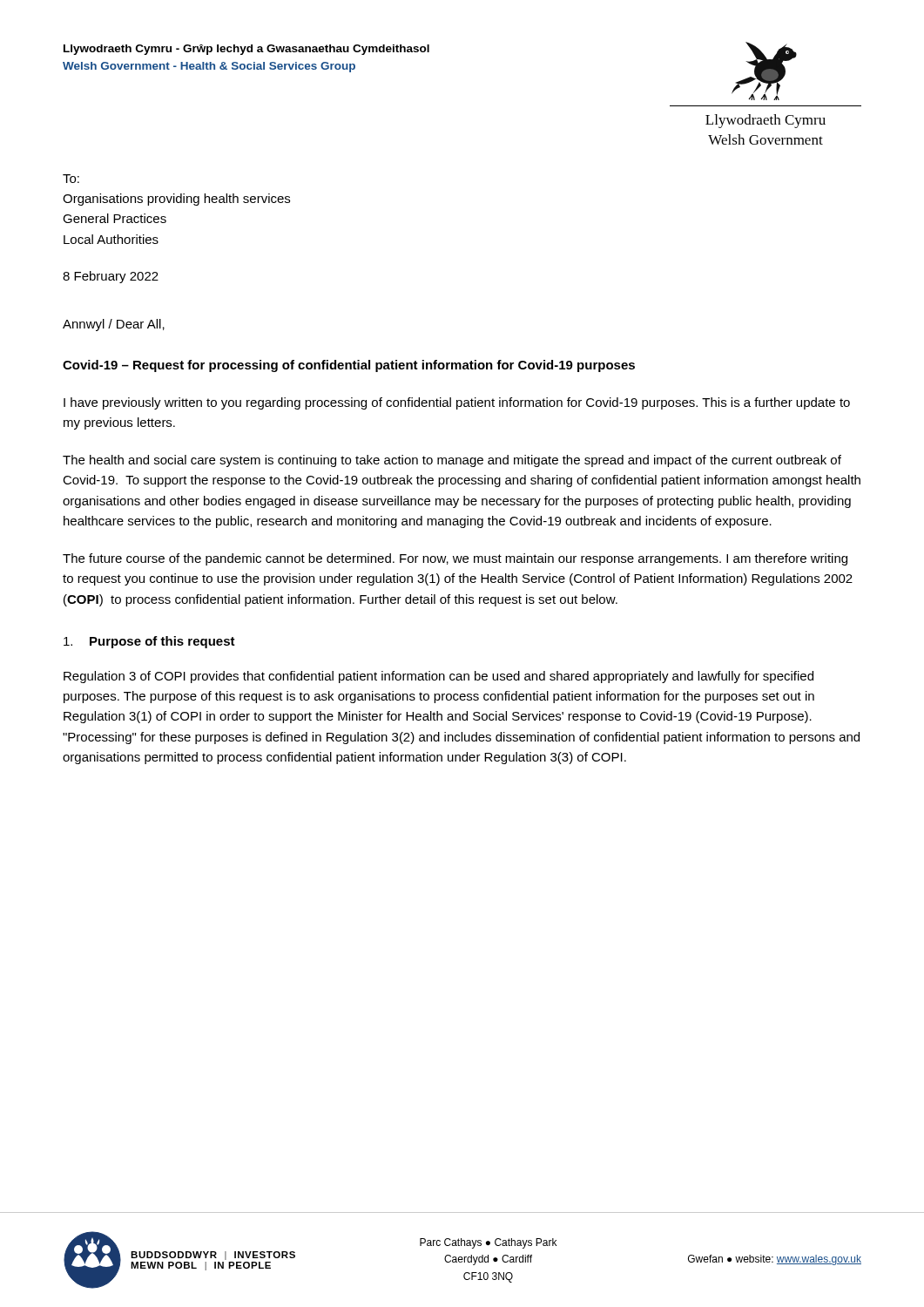This screenshot has width=924, height=1307.
Task: Navigate to the passage starting "To: Organisations providing health"
Action: pyautogui.click(x=177, y=208)
